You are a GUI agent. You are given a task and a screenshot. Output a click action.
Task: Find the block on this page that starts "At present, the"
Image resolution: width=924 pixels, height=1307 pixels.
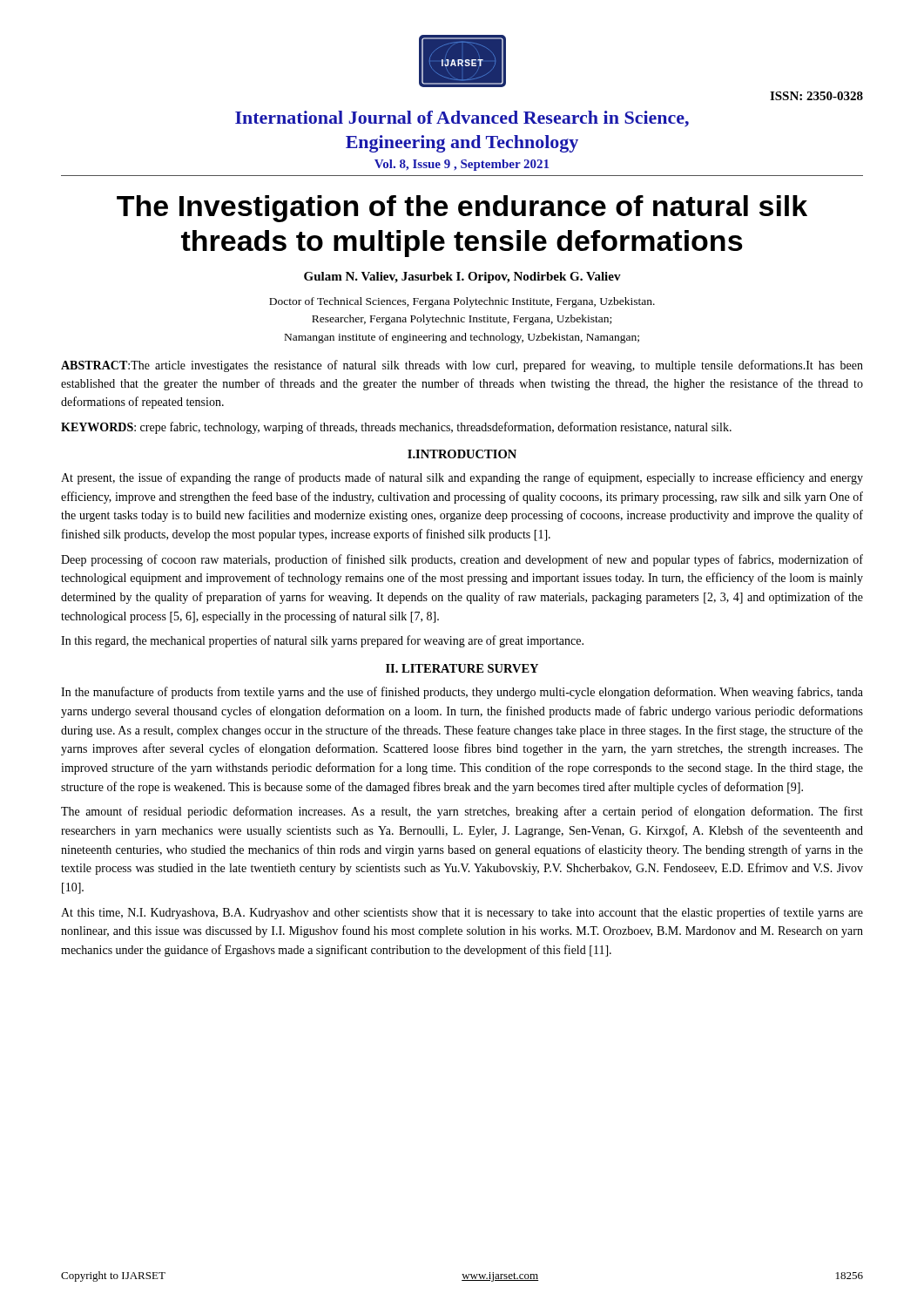(x=462, y=506)
